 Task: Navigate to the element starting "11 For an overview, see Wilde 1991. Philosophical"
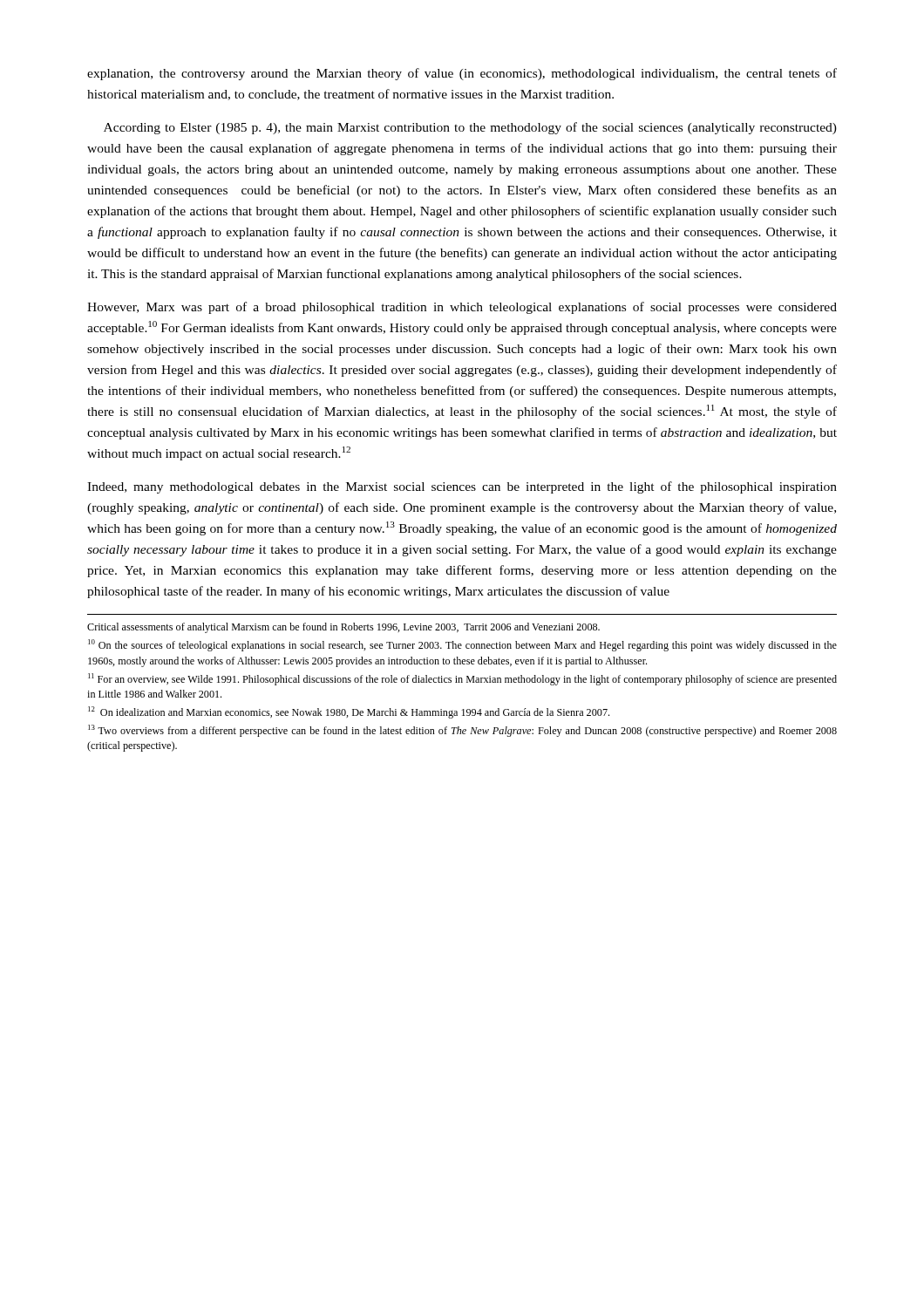[x=462, y=687]
